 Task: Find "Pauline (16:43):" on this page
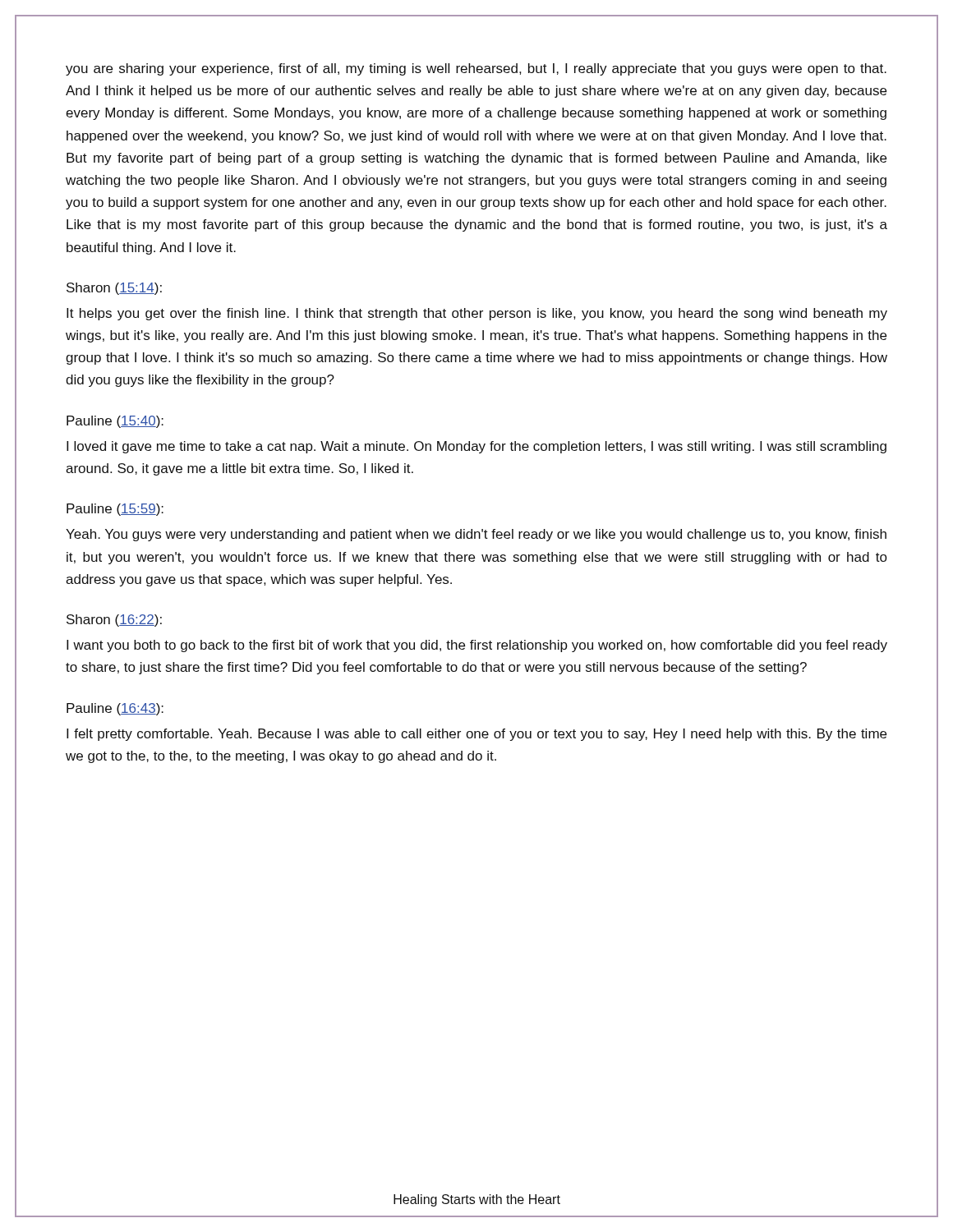point(115,708)
